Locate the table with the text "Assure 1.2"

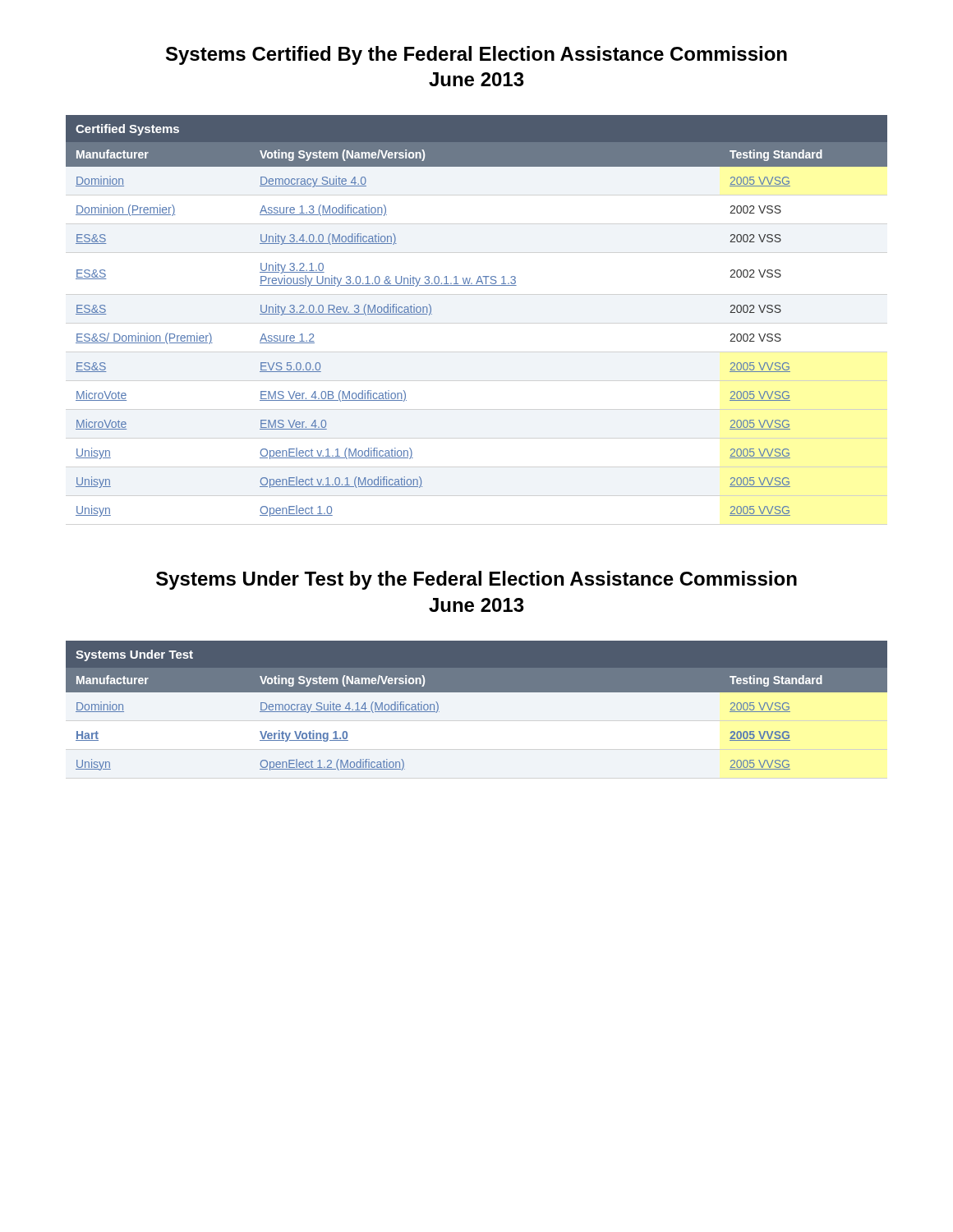coord(476,320)
